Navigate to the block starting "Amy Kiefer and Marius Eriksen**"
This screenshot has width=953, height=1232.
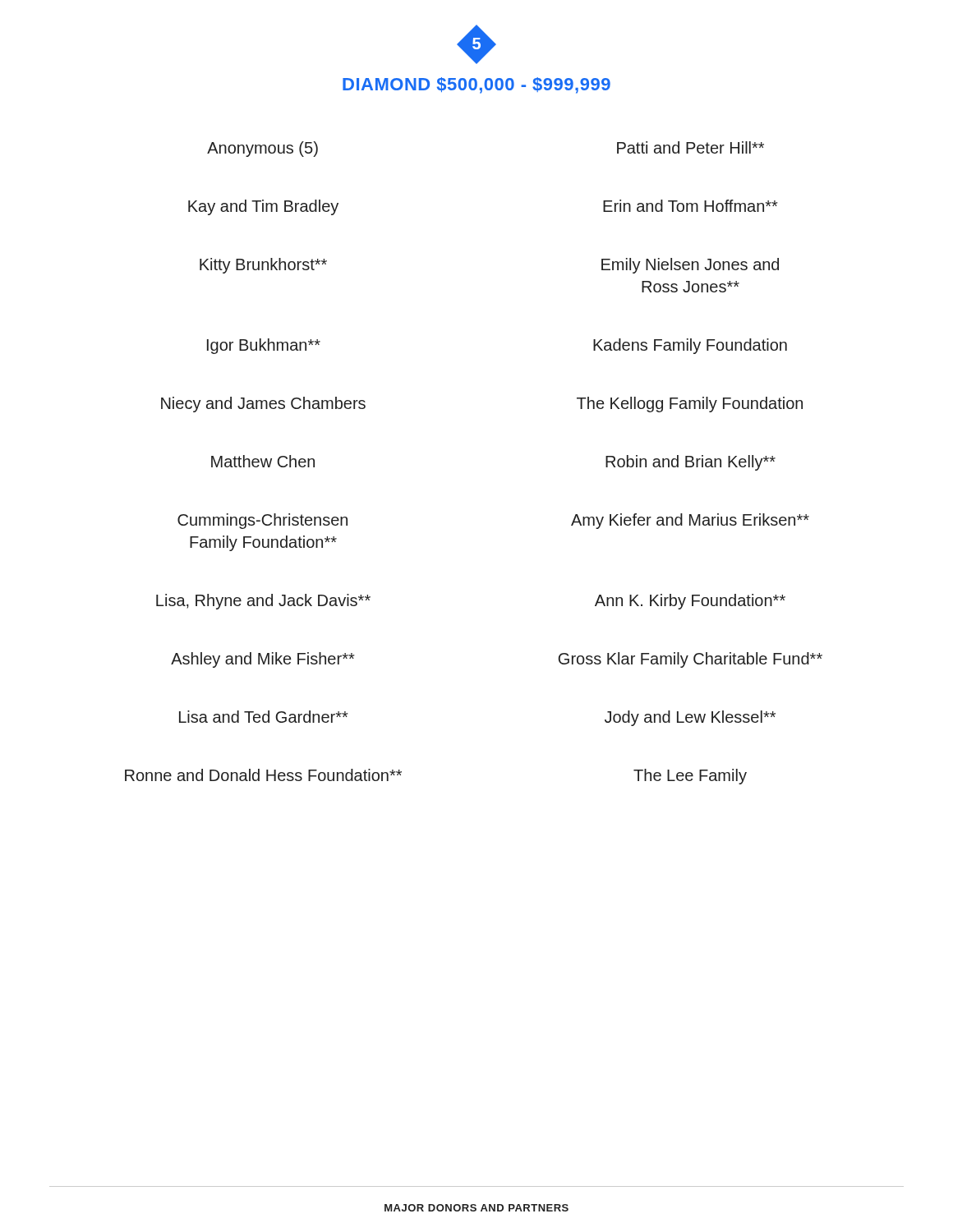[690, 520]
